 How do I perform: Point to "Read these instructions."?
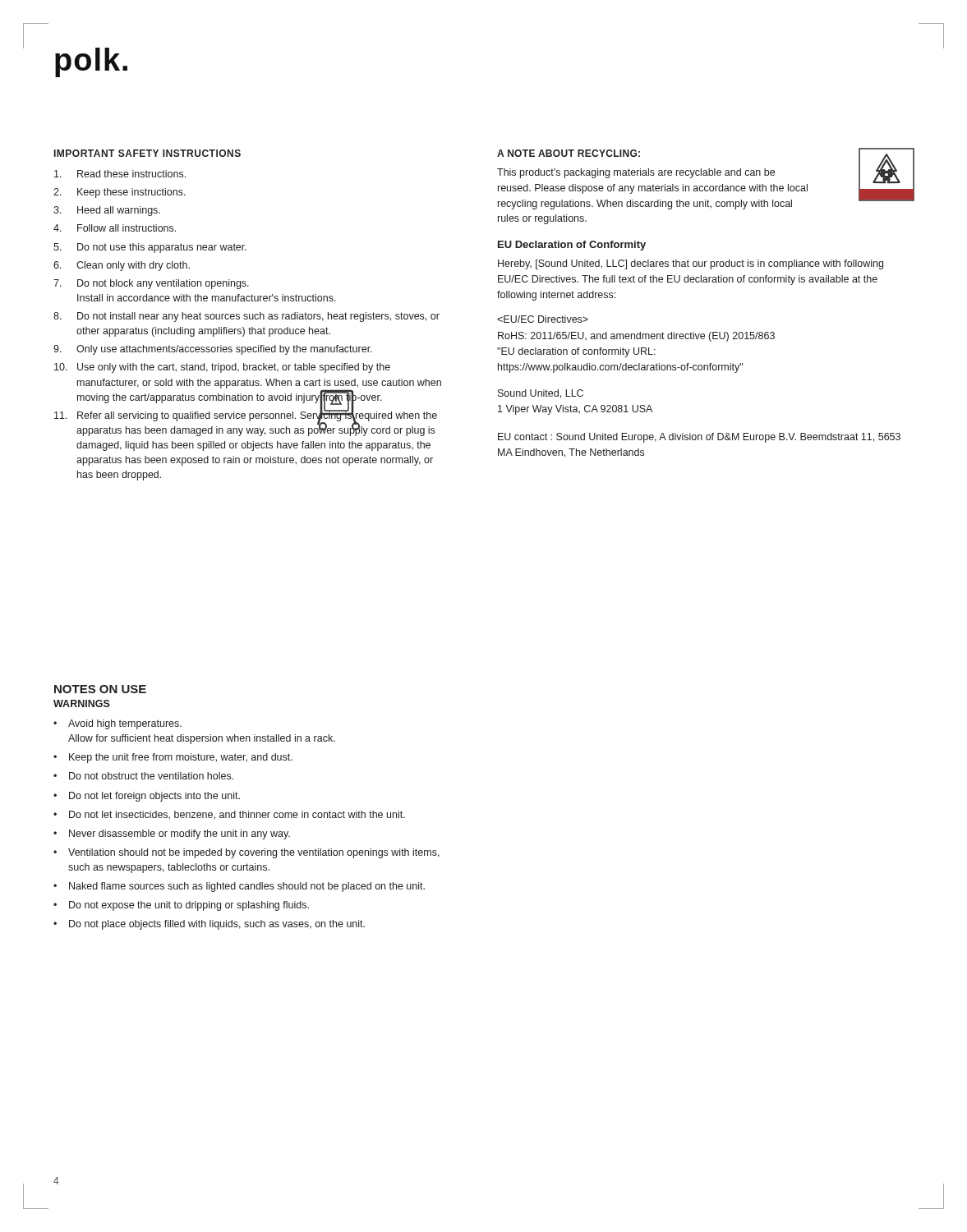point(120,174)
